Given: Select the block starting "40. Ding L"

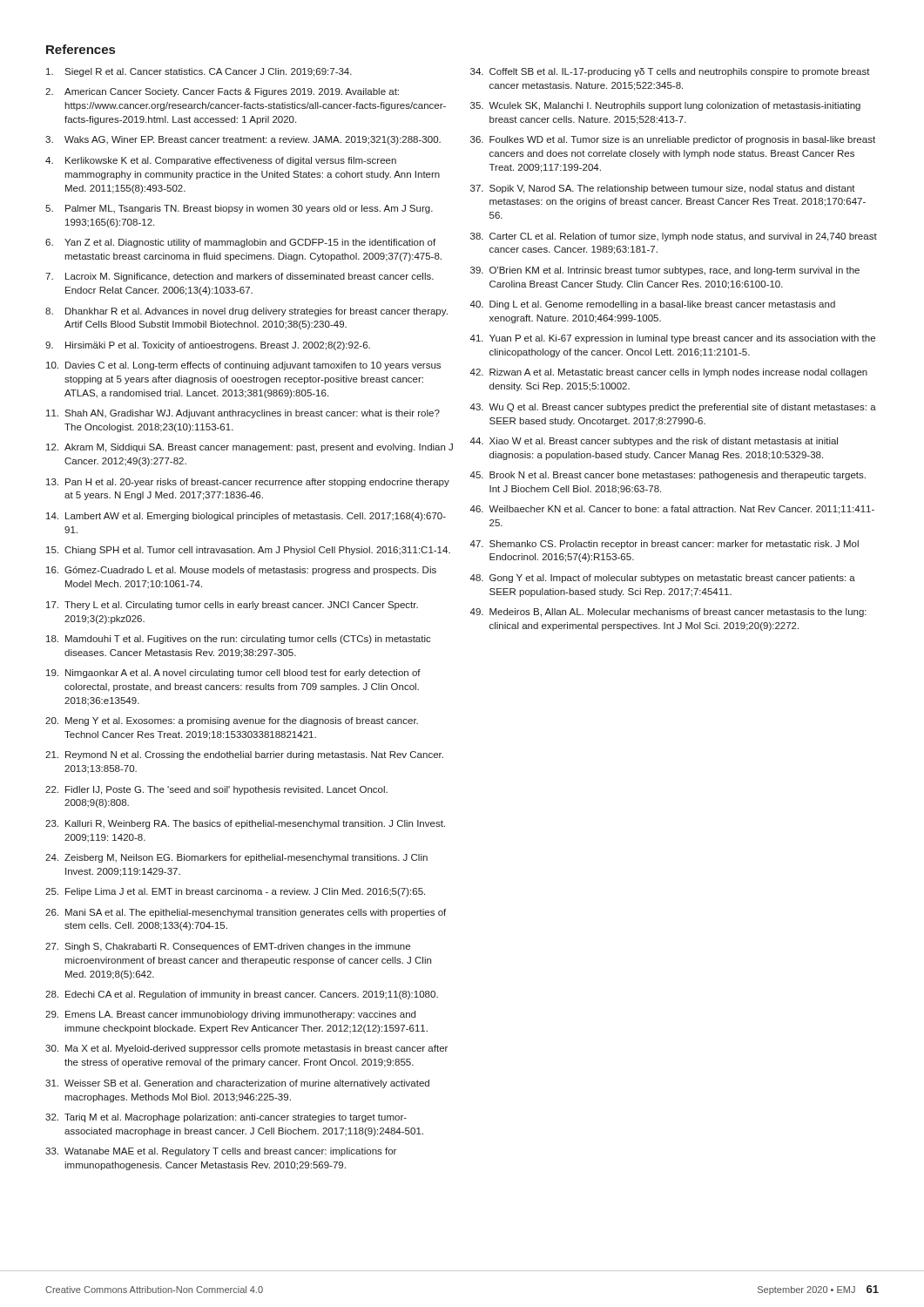Looking at the screenshot, I should pyautogui.click(x=674, y=312).
